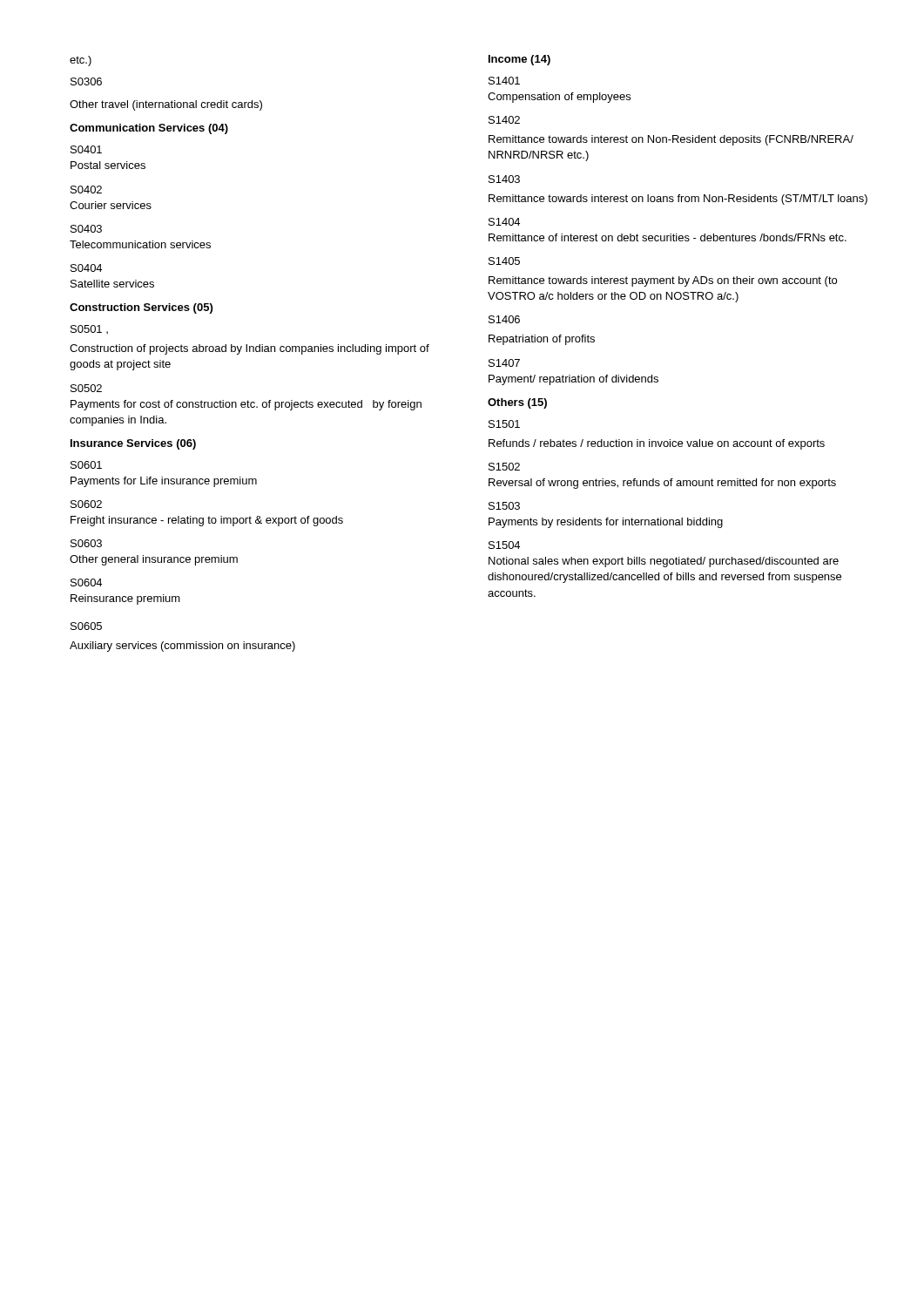The height and width of the screenshot is (1307, 924).
Task: Navigate to the text starting "Reversal of wrong entries, refunds of amount remitted"
Action: click(x=662, y=482)
